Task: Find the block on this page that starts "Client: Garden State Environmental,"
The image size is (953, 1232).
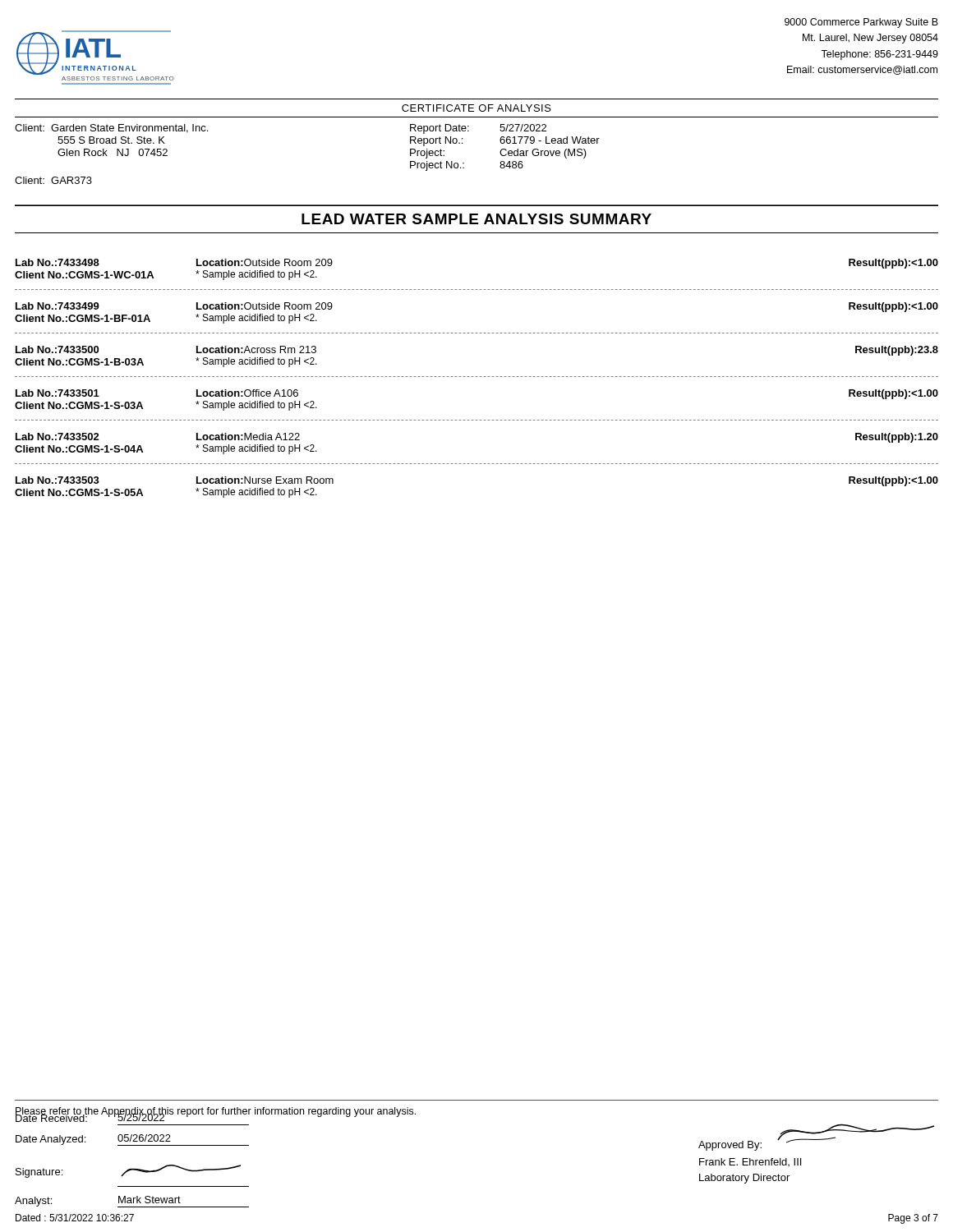Action: coord(111,129)
